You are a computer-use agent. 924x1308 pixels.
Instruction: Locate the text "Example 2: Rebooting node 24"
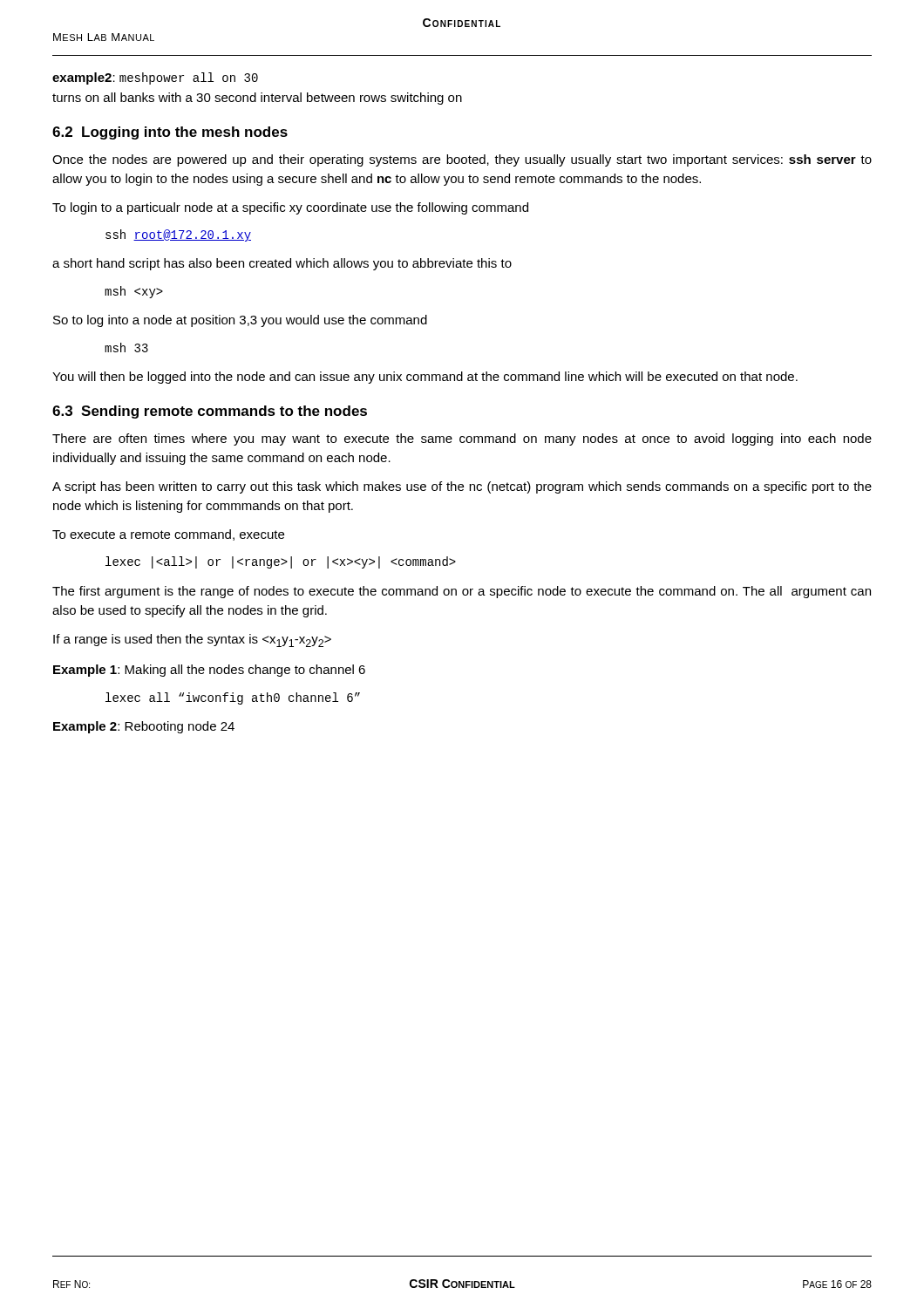click(144, 727)
